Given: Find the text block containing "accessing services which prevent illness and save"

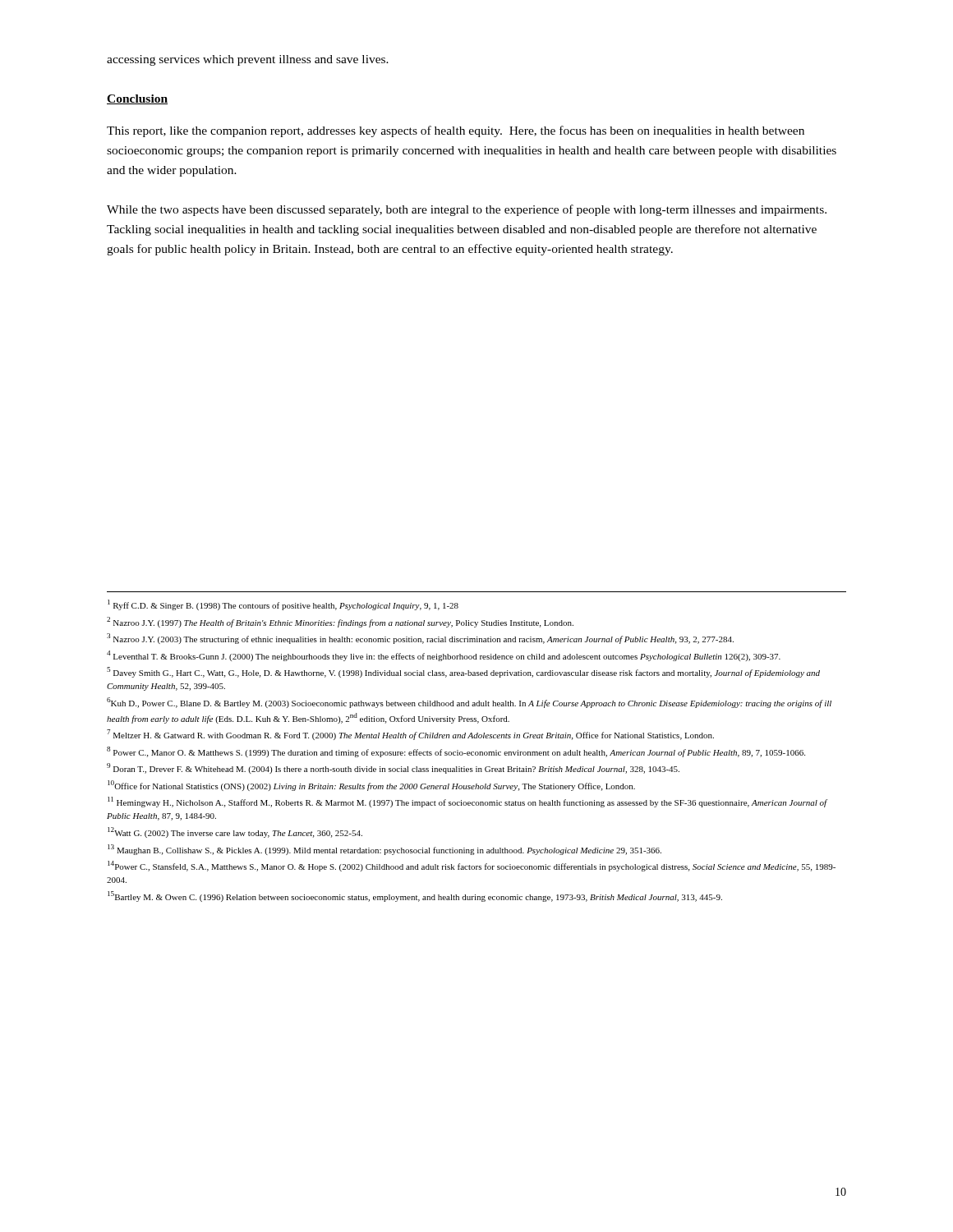Looking at the screenshot, I should click(x=248, y=59).
